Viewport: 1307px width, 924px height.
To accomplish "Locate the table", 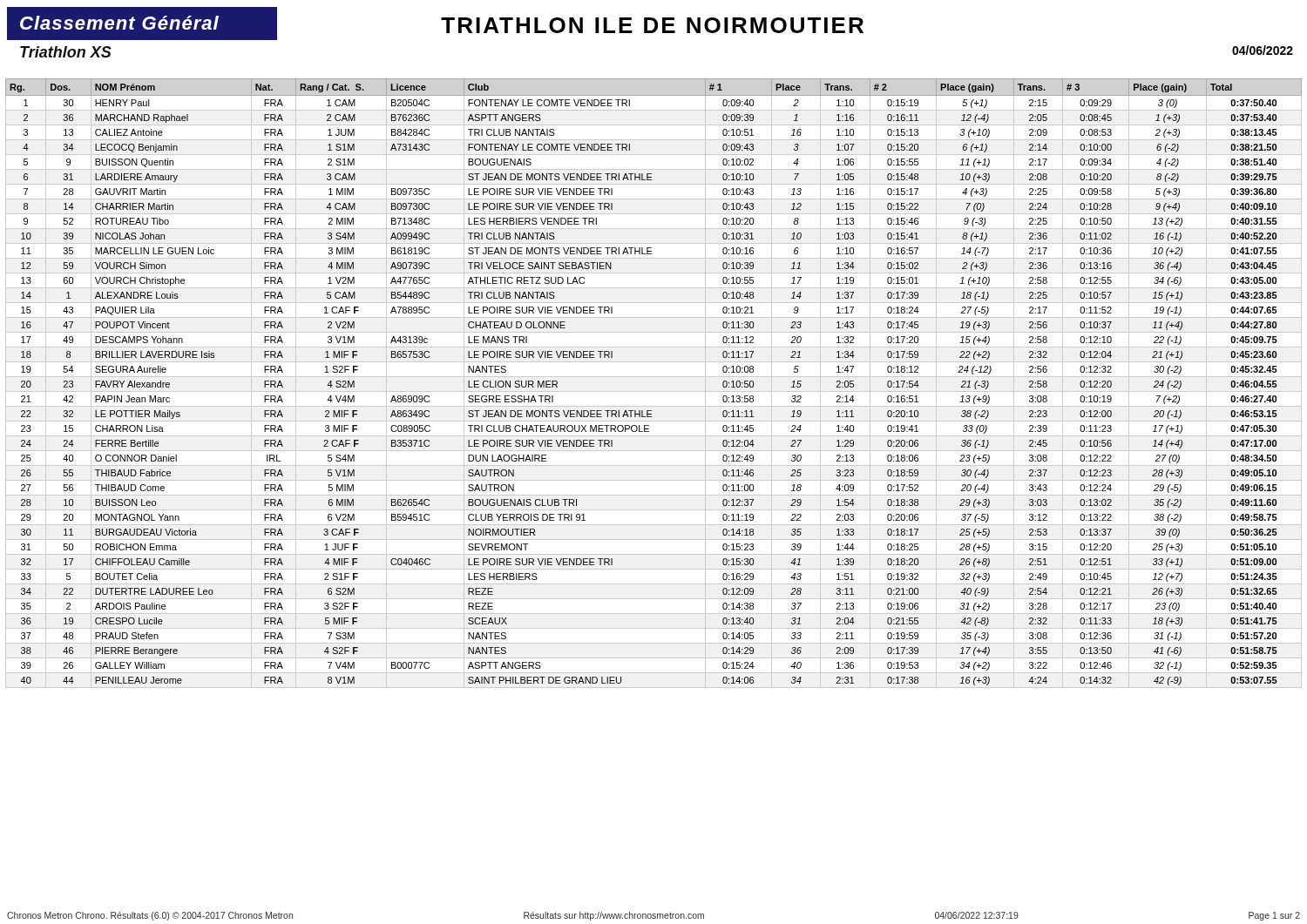I will (654, 383).
